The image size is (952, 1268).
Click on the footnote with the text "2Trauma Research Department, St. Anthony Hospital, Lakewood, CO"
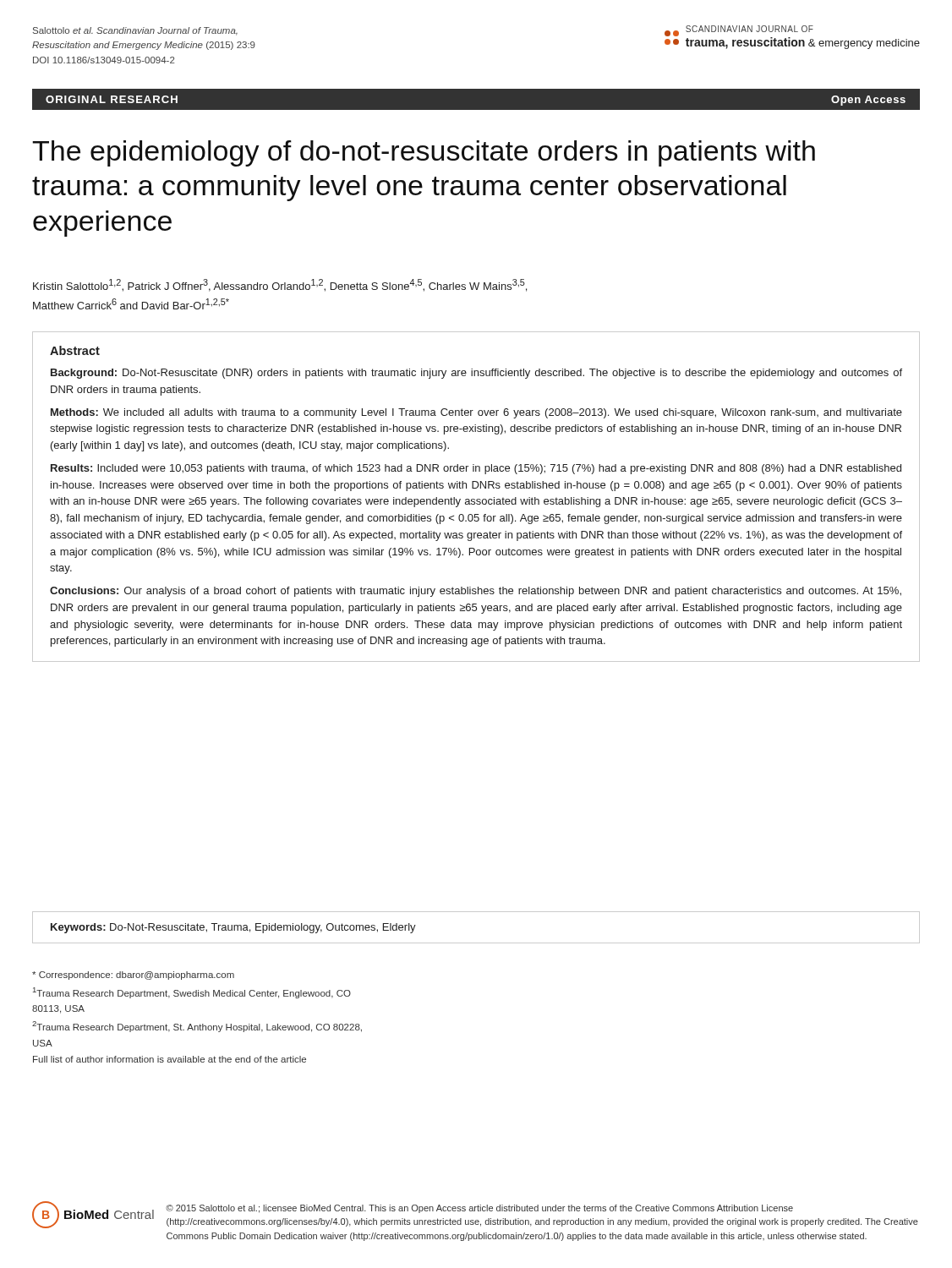tap(197, 1026)
